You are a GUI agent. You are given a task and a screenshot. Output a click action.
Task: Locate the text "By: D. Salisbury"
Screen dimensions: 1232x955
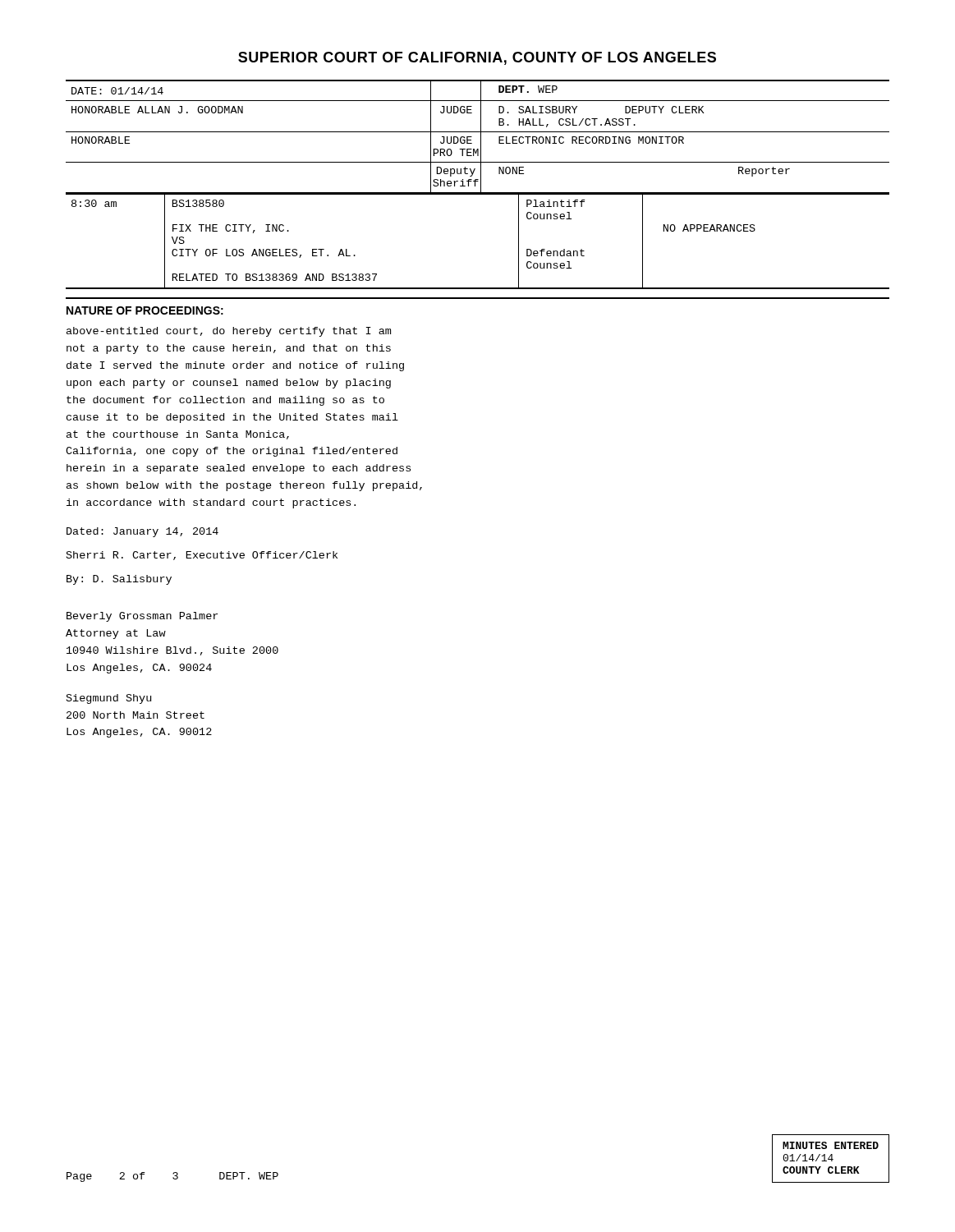[119, 579]
